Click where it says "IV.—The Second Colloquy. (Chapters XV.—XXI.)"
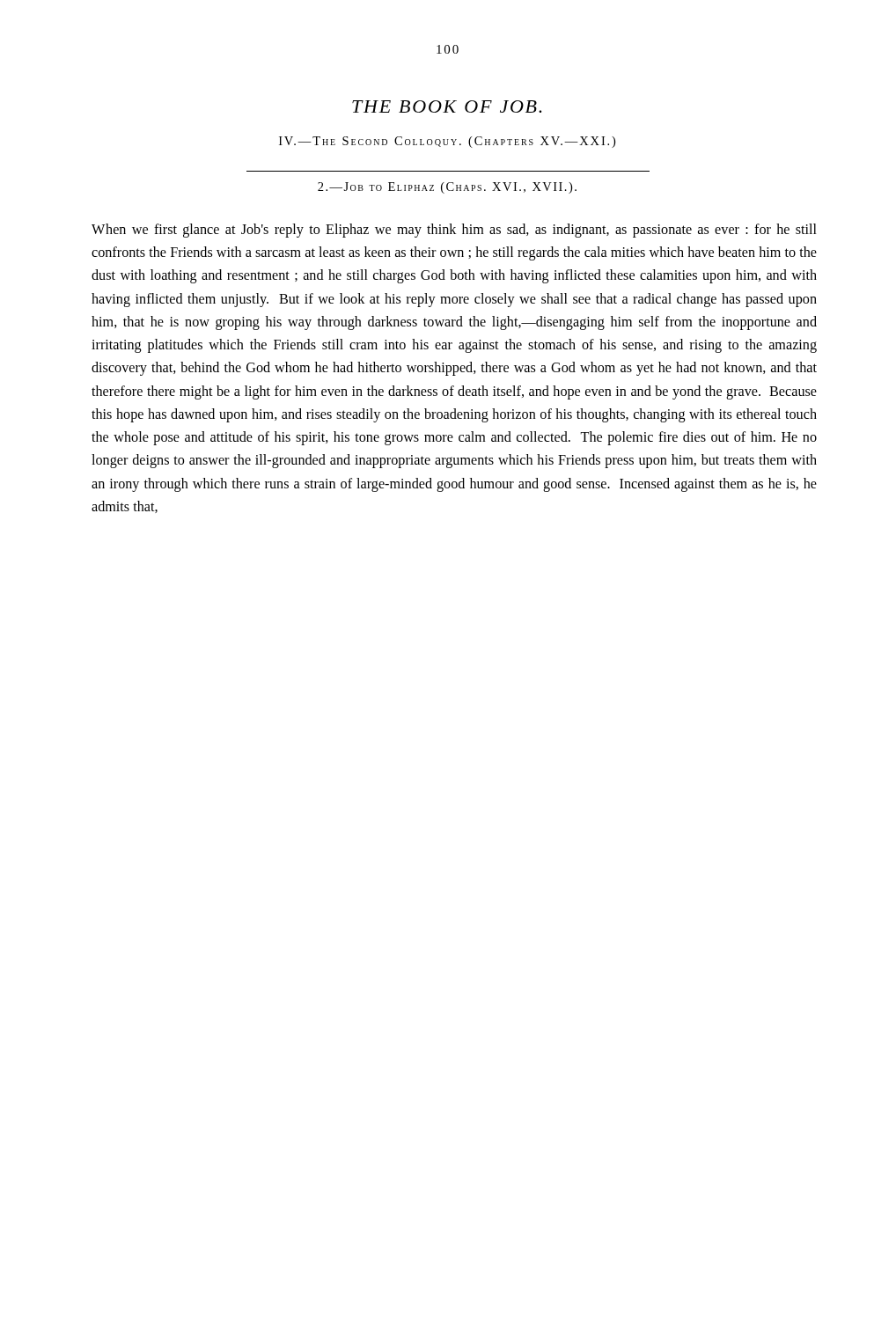Viewport: 896px width, 1320px height. pos(448,141)
